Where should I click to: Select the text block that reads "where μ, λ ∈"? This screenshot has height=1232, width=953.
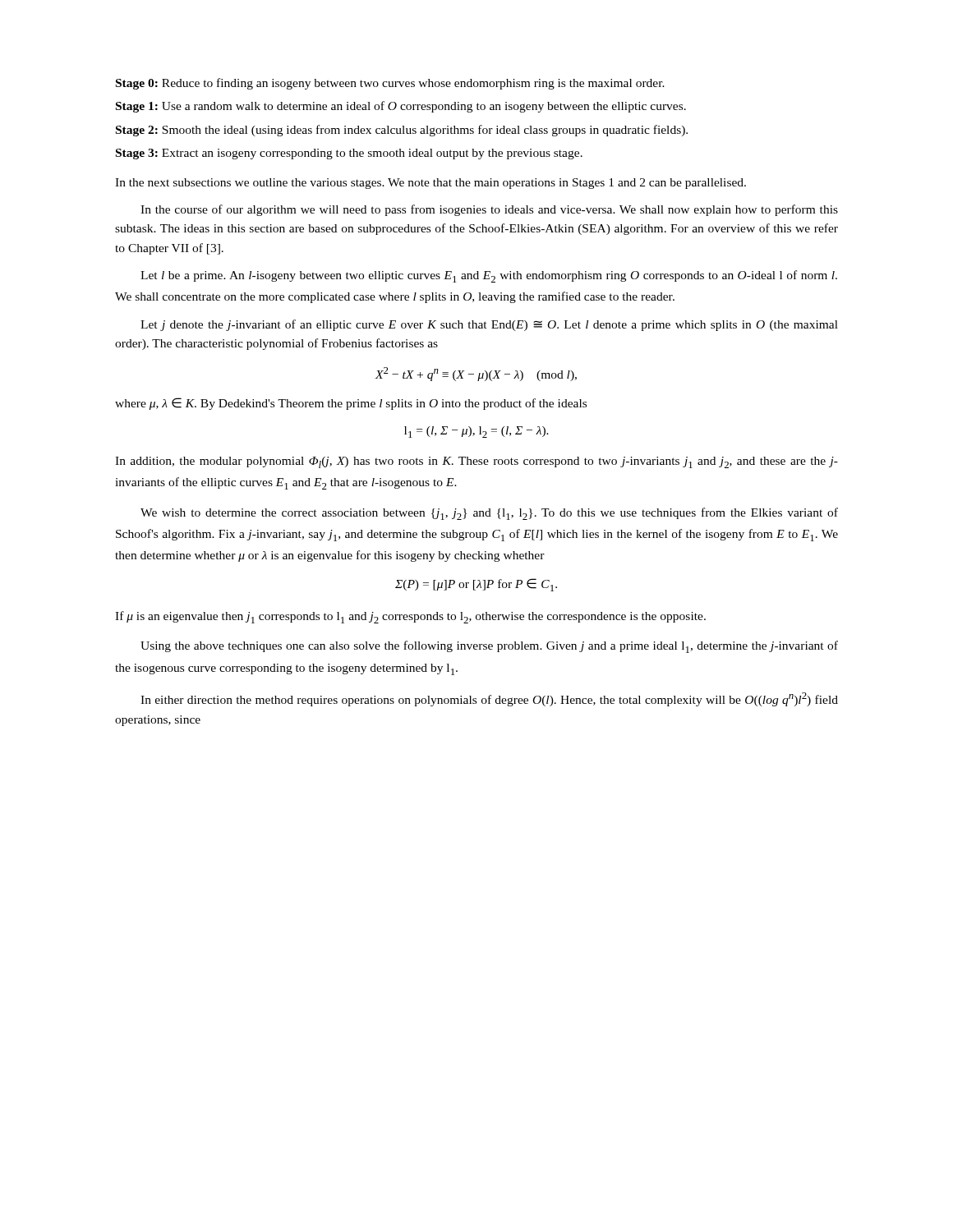[351, 403]
